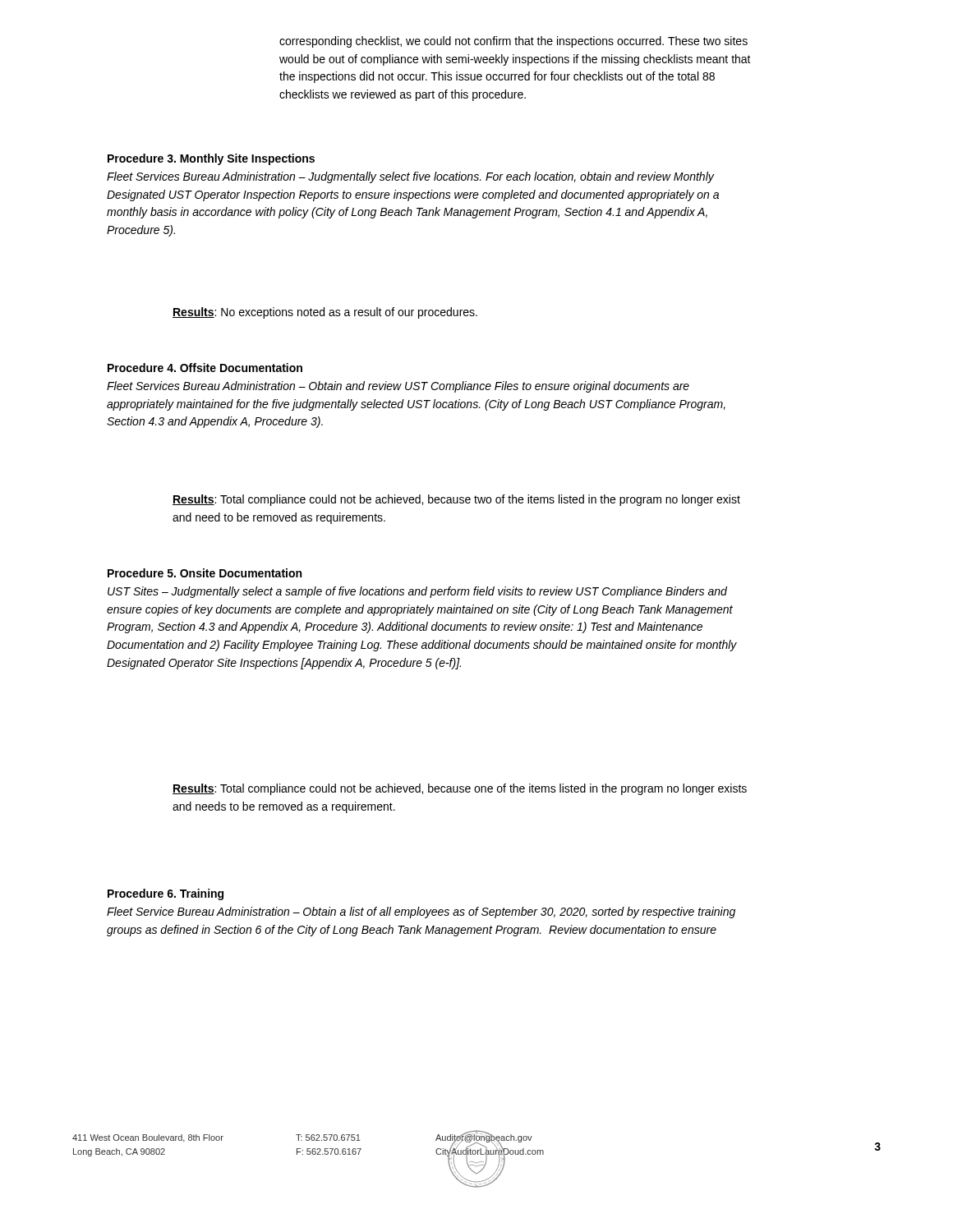The width and height of the screenshot is (953, 1232).
Task: Locate the block of text that opens with "Fleet Service Bureau Administration – Obtain"
Action: pos(421,921)
